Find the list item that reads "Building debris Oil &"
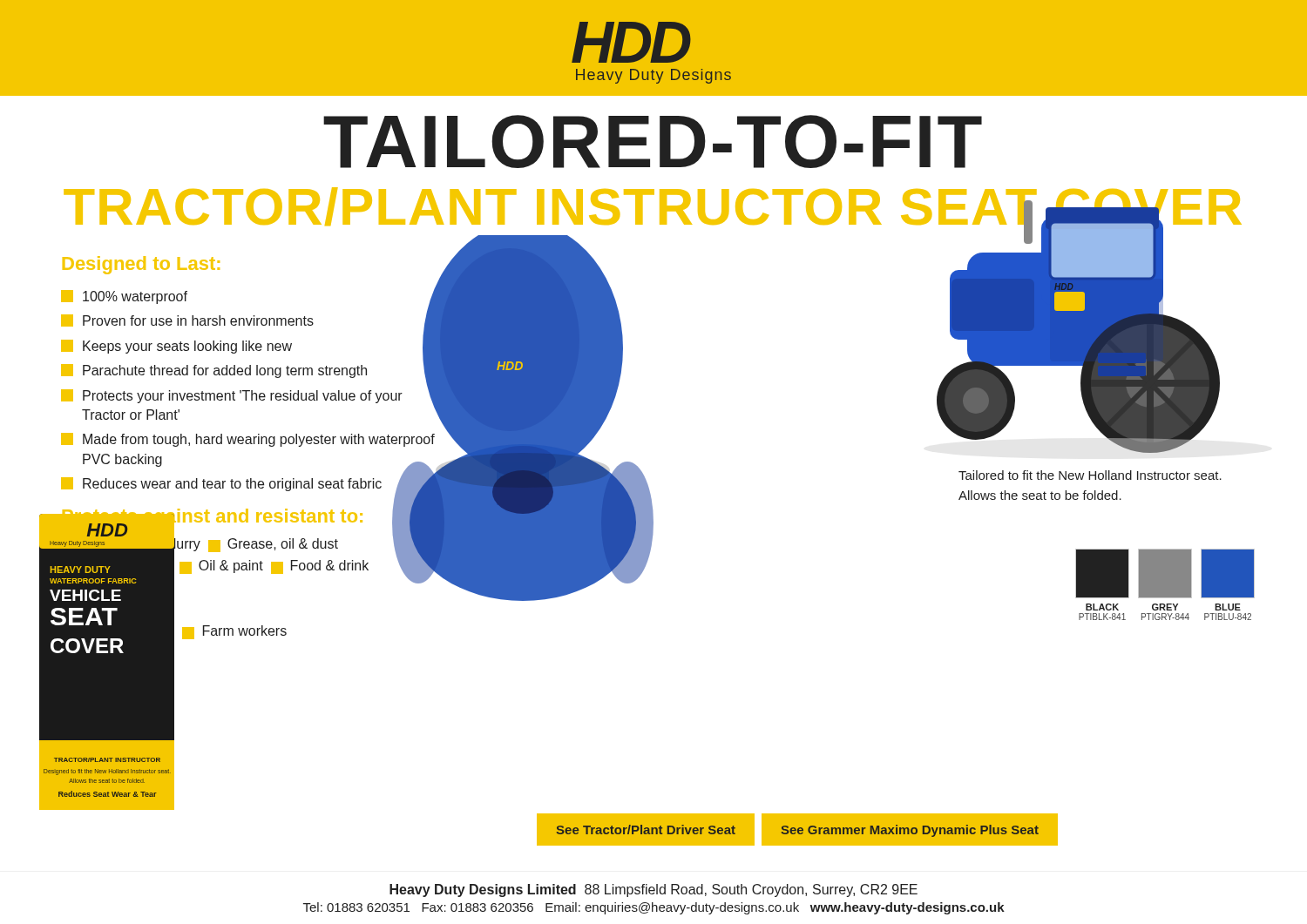 coord(215,566)
